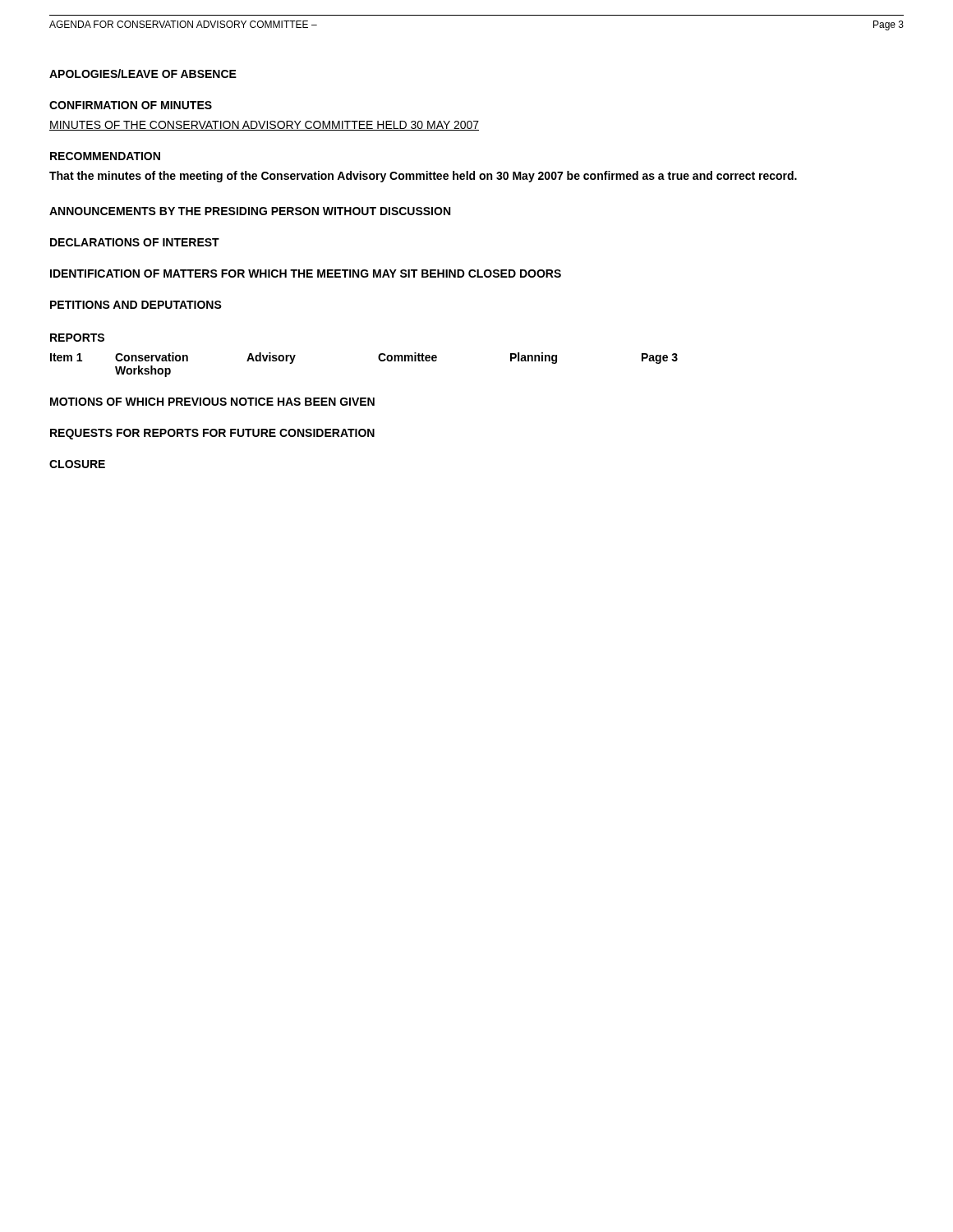953x1232 pixels.
Task: Navigate to the text starting "ANNOUNCEMENTS BY THE PRESIDING PERSON"
Action: click(x=250, y=211)
